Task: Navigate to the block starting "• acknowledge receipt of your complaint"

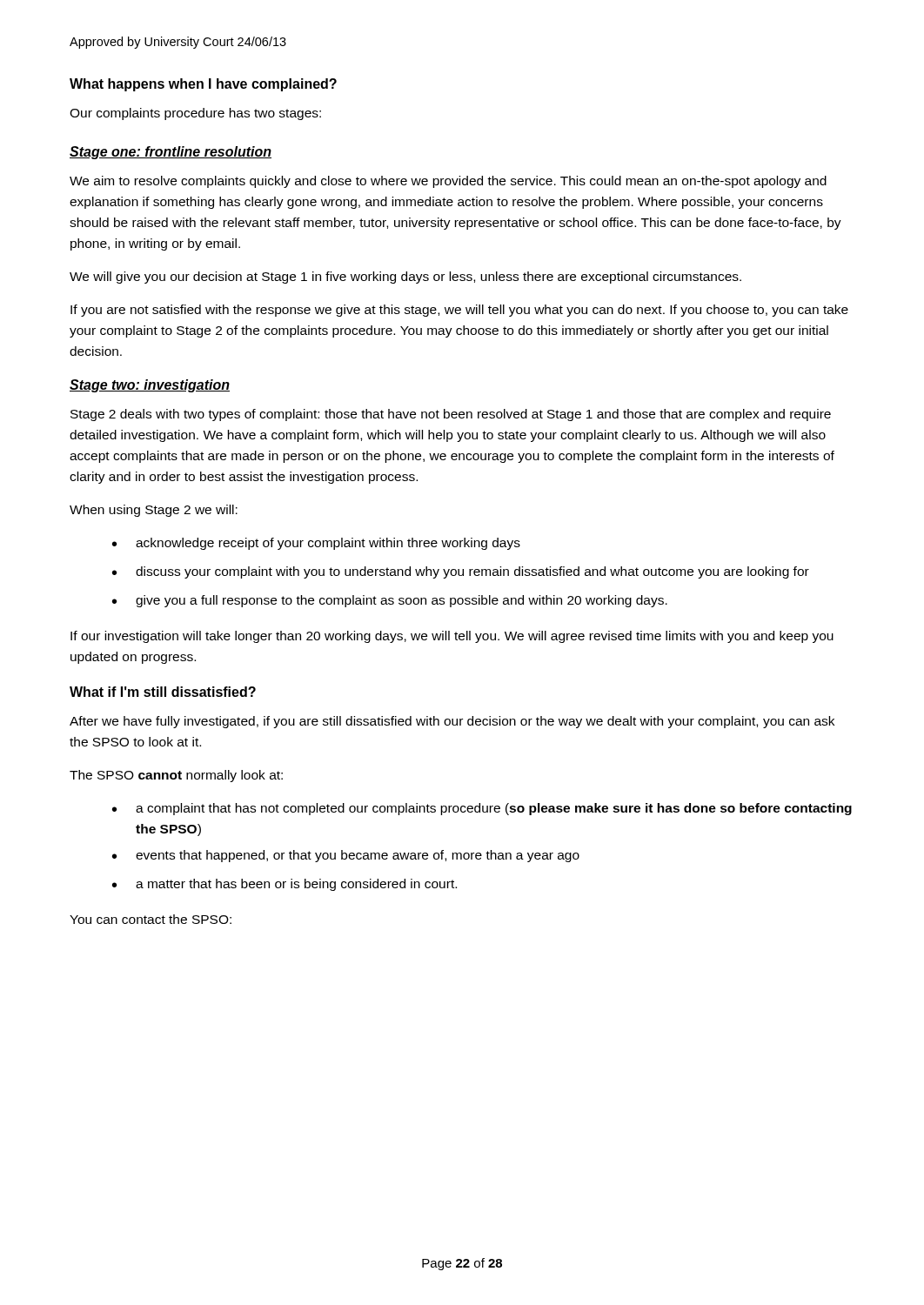Action: [479, 544]
